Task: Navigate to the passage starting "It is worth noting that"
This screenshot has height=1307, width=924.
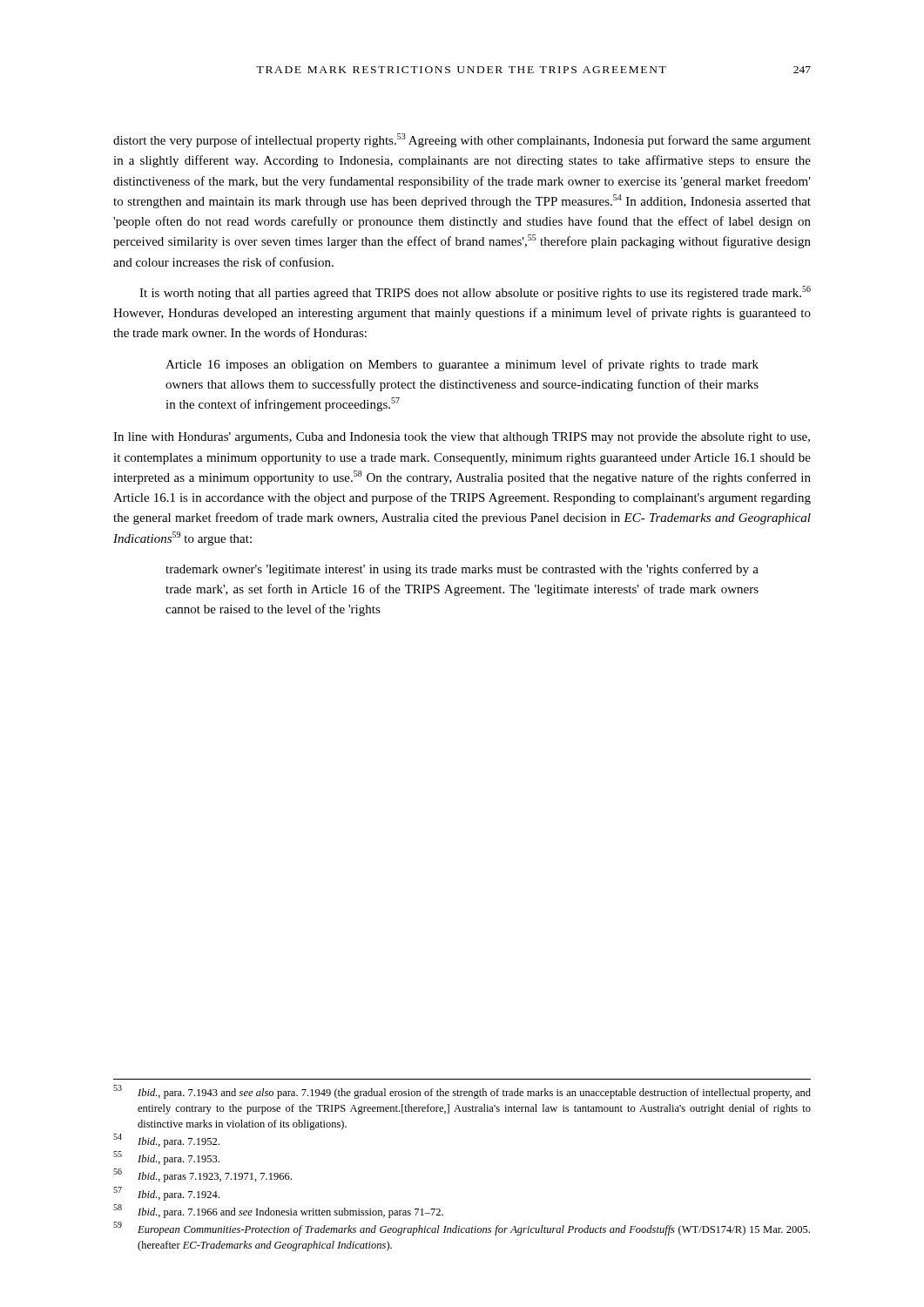Action: click(x=462, y=313)
